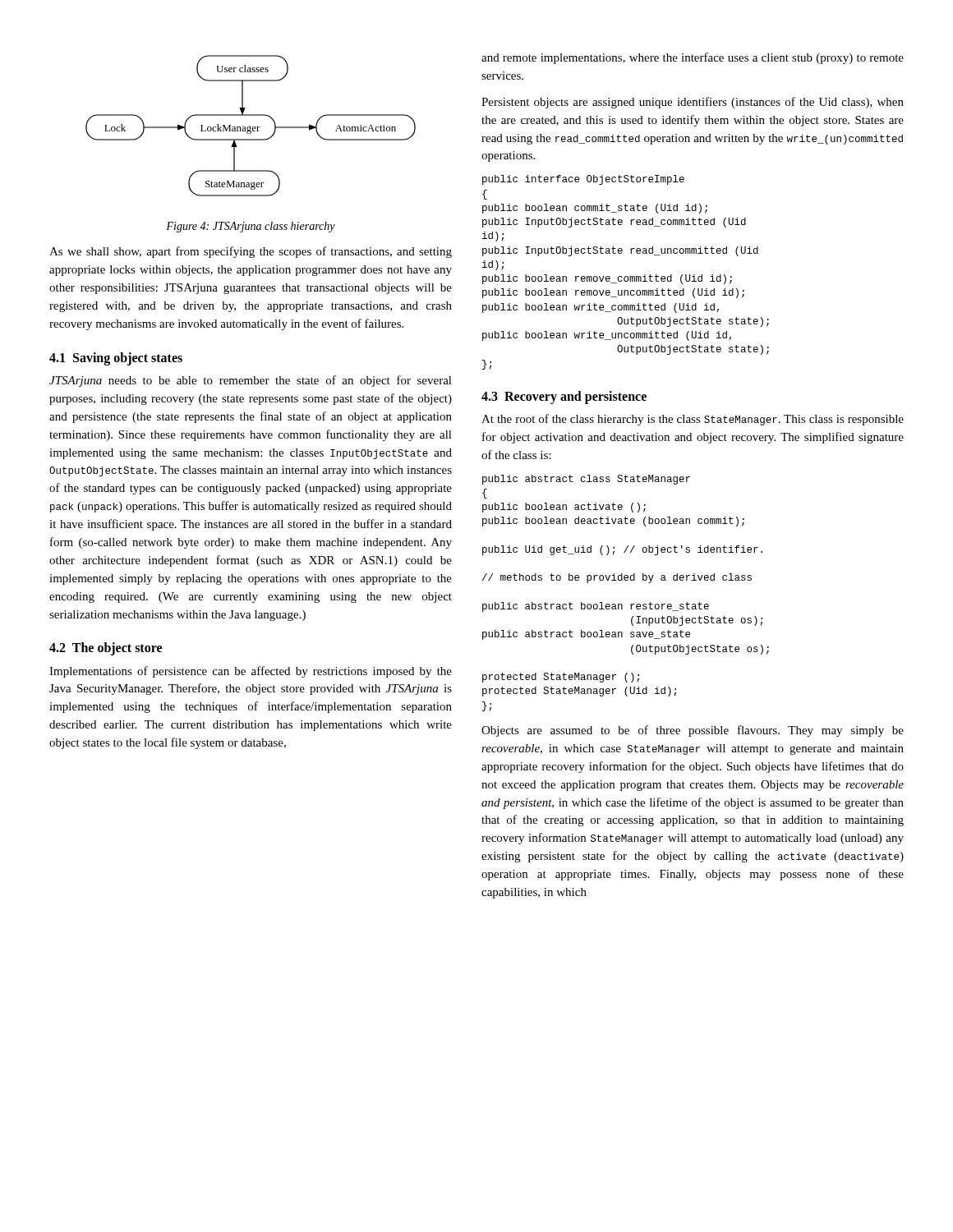Screen dimensions: 1232x953
Task: Select the text block that reads "Persistent objects are assigned unique identifiers"
Action: pos(693,129)
